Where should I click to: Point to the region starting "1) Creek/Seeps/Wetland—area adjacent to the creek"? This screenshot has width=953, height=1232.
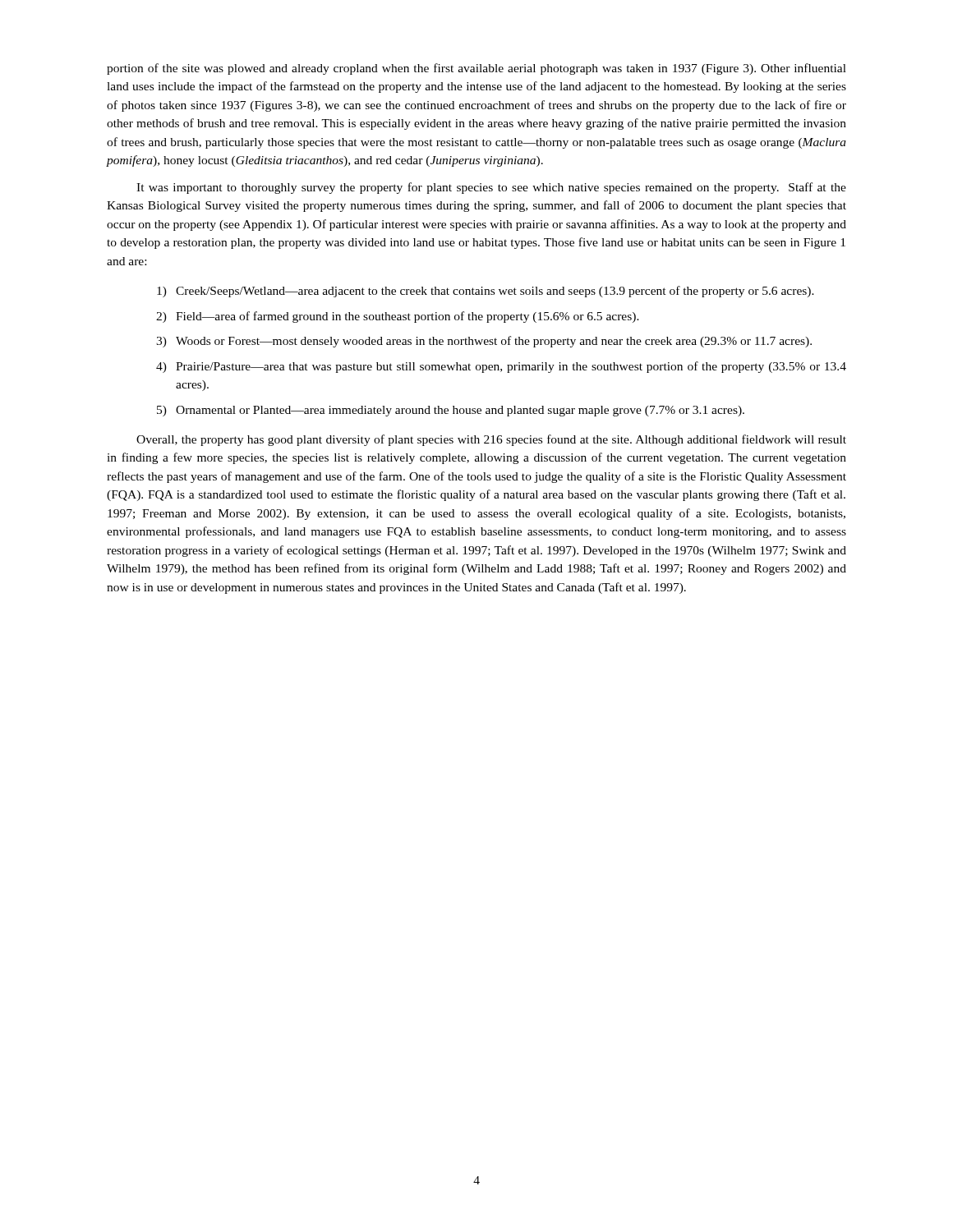[x=501, y=291]
